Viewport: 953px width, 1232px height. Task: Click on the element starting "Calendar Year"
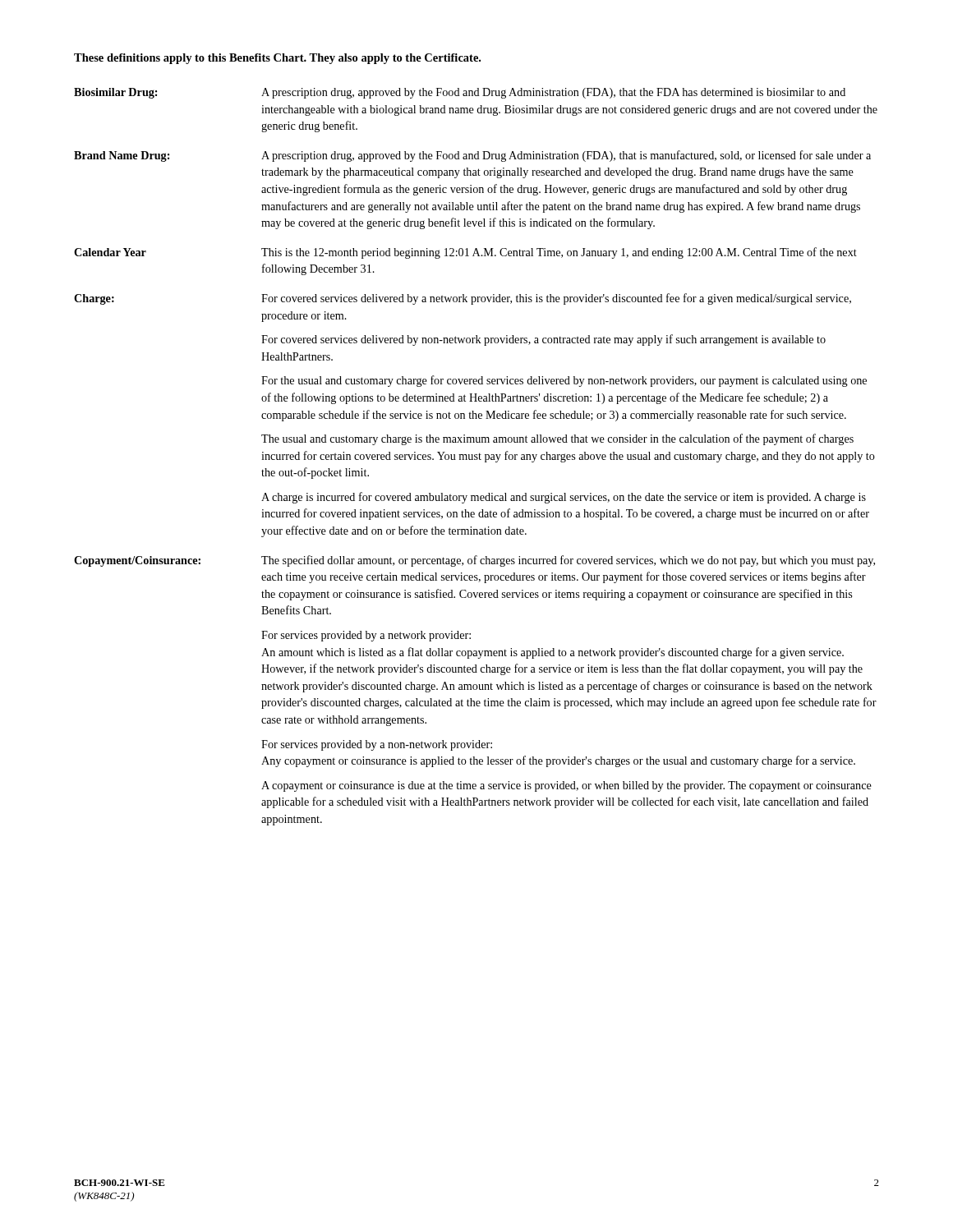[x=110, y=252]
